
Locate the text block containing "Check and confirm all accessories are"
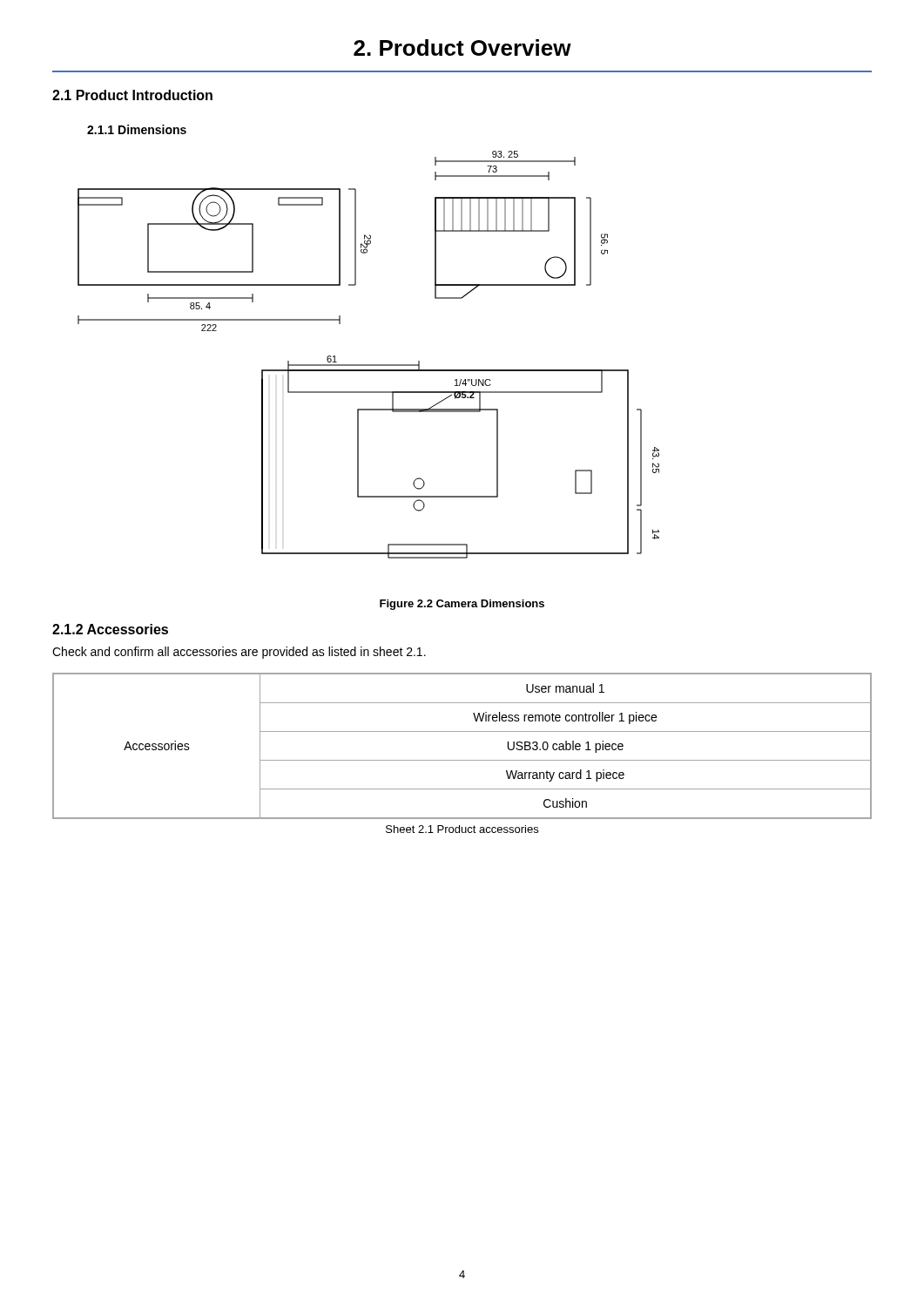point(239,652)
